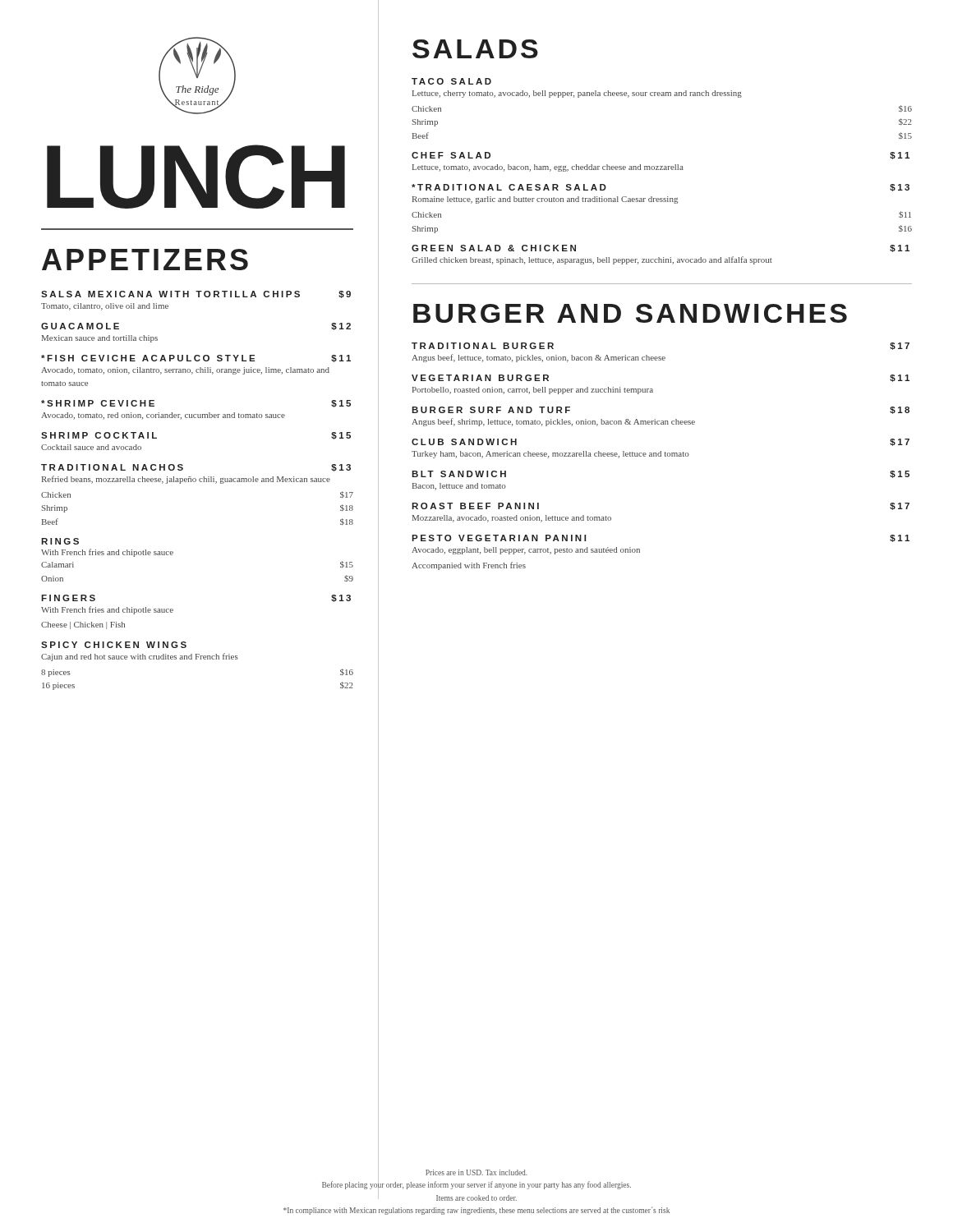Point to the element starting "RINGS With French fries and chipotle sauce Calamari$15"
Image resolution: width=953 pixels, height=1232 pixels.
(x=60, y=541)
